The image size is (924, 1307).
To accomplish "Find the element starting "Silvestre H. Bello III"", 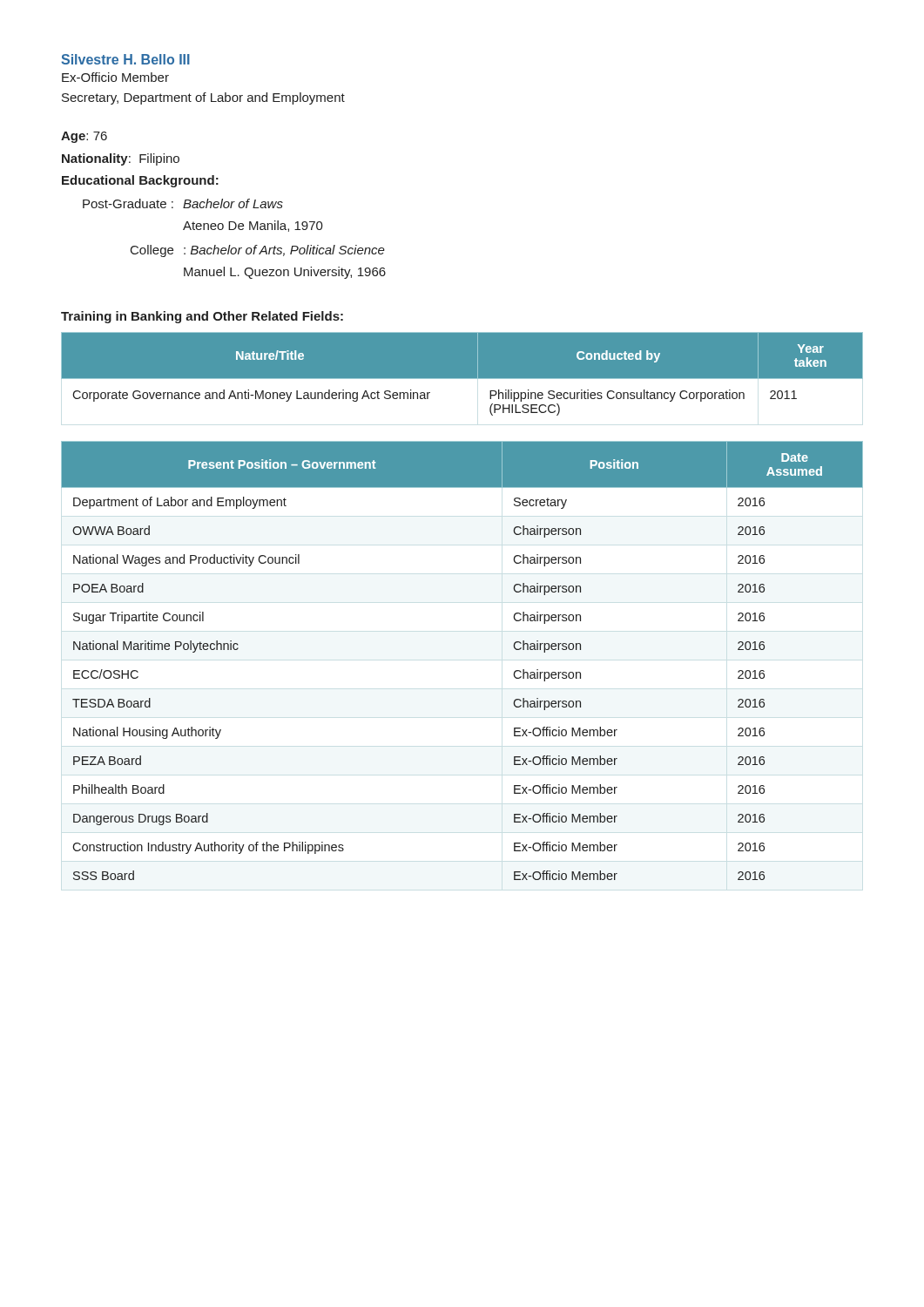I will click(x=126, y=60).
